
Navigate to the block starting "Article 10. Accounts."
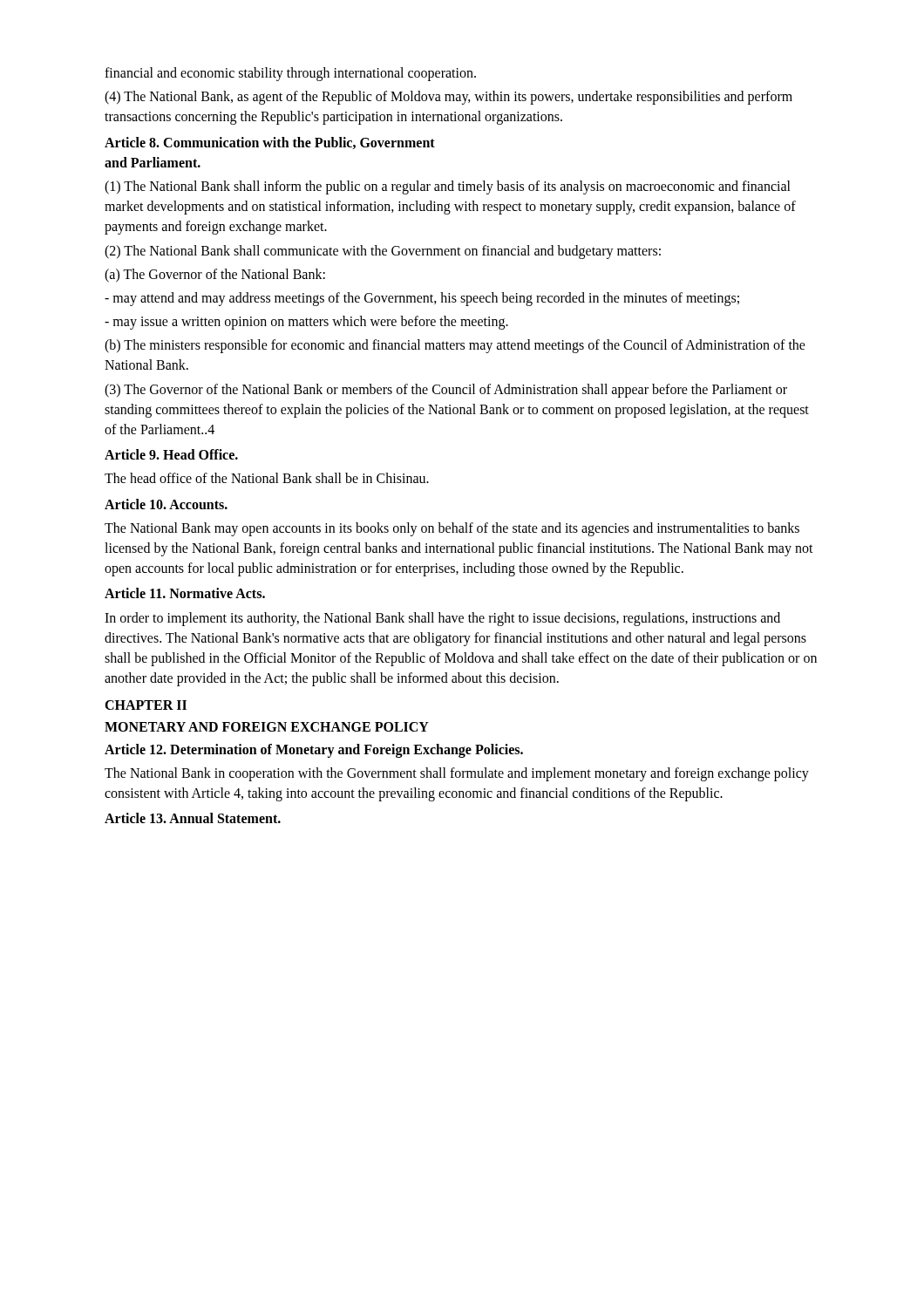coord(166,504)
